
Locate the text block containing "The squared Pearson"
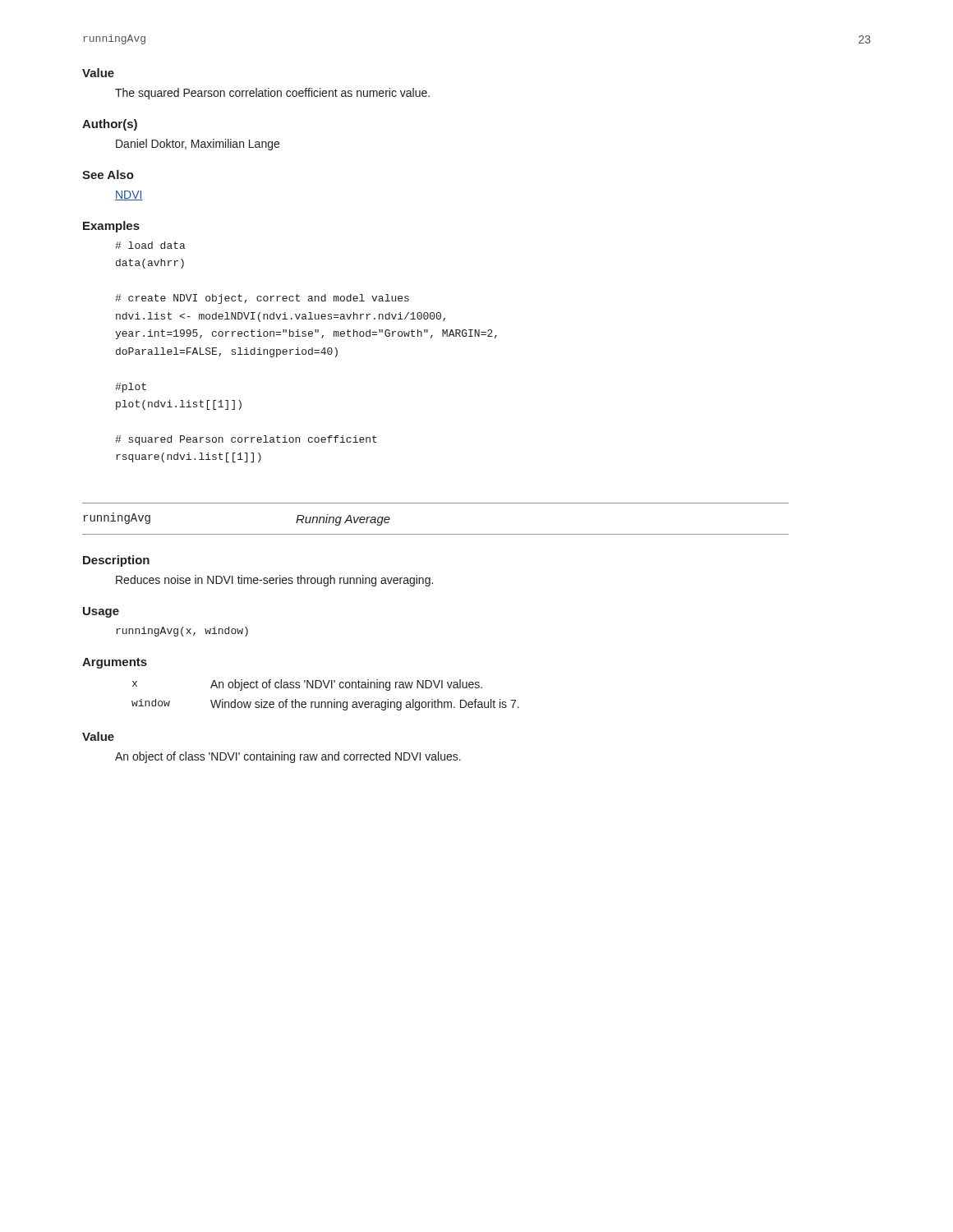coord(273,93)
